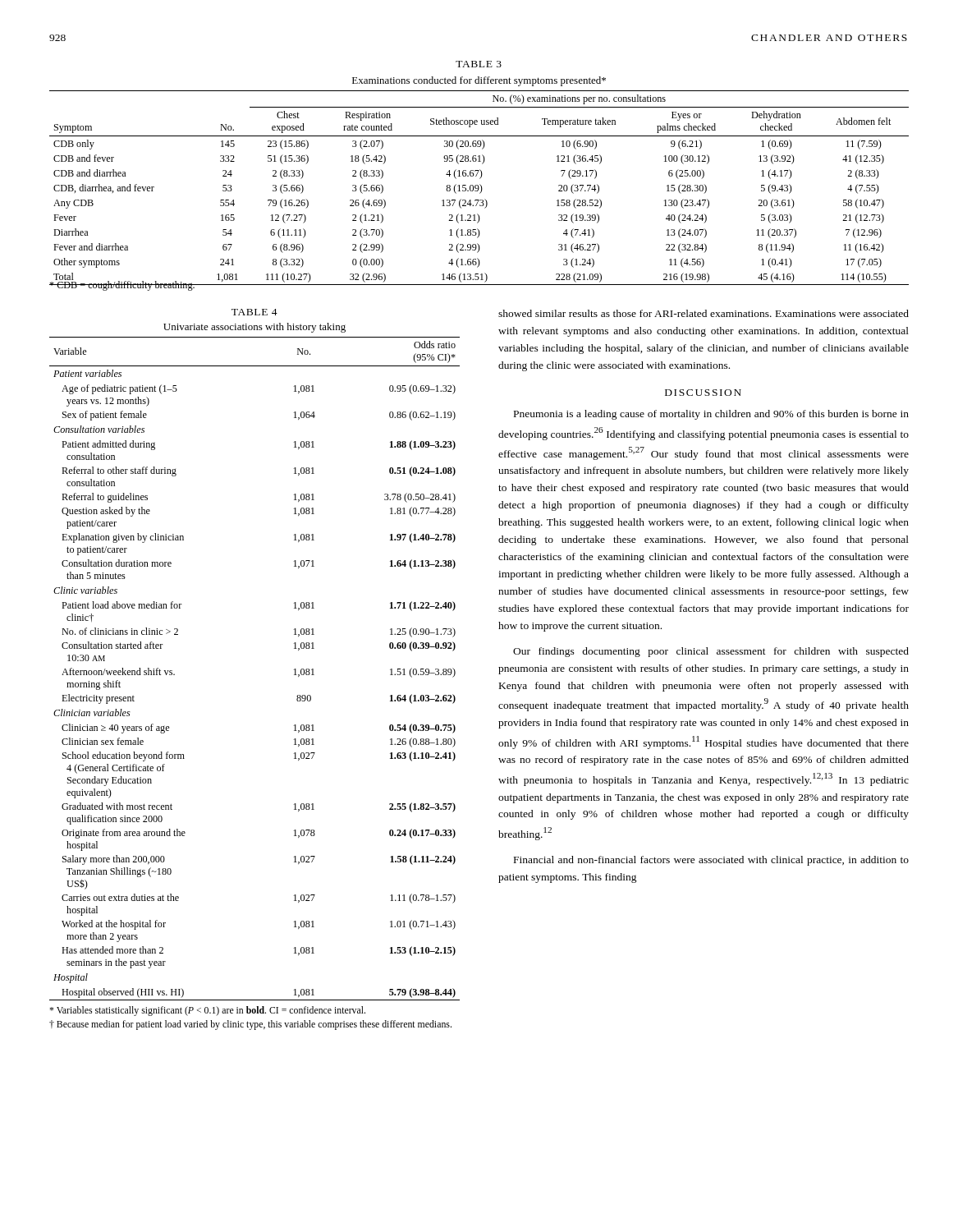Find the table that mentions "Consultation variables"
Viewport: 958px width, 1232px height.
(x=254, y=669)
